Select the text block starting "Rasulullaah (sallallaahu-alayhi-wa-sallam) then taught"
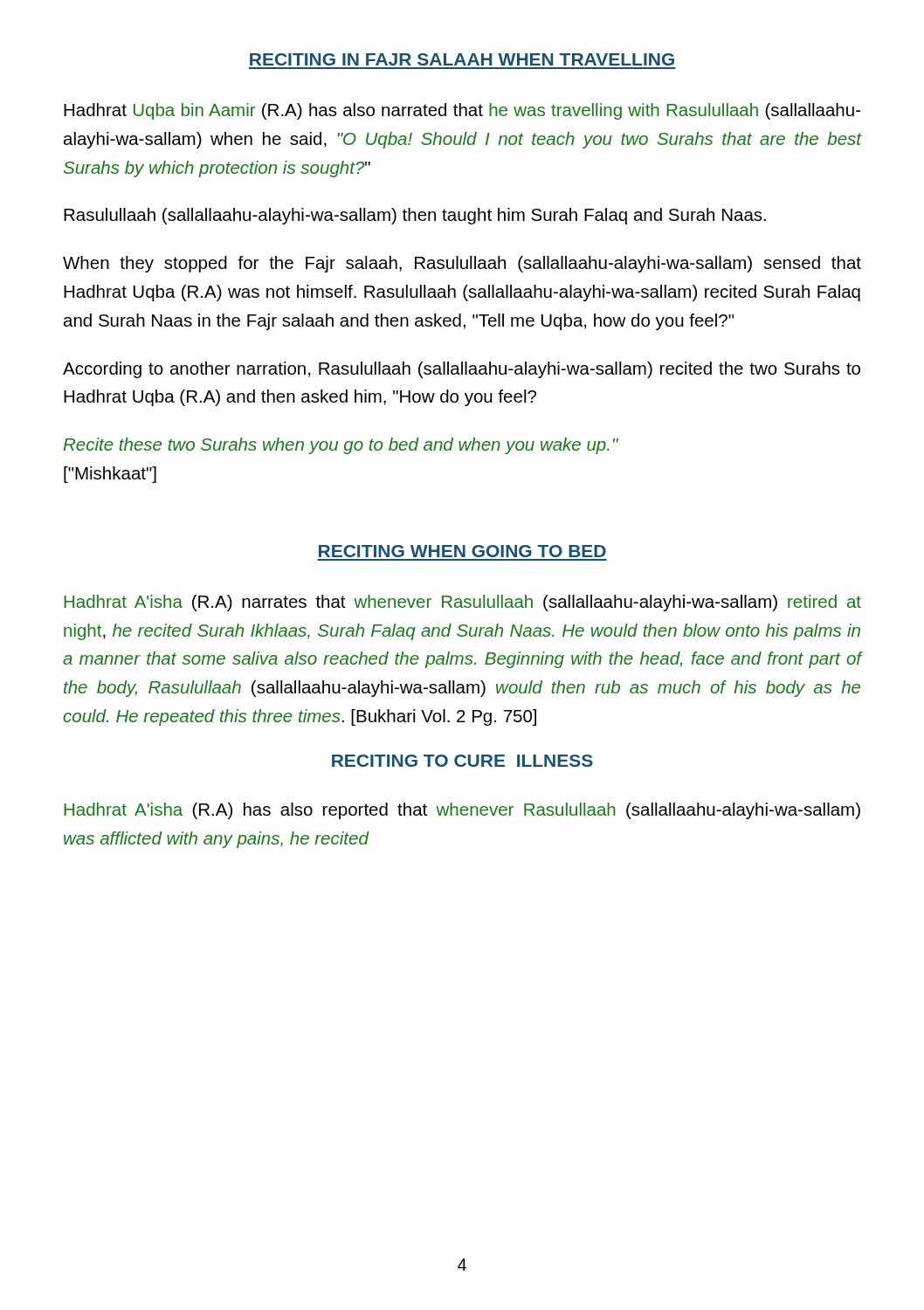Image resolution: width=924 pixels, height=1310 pixels. pyautogui.click(x=415, y=215)
